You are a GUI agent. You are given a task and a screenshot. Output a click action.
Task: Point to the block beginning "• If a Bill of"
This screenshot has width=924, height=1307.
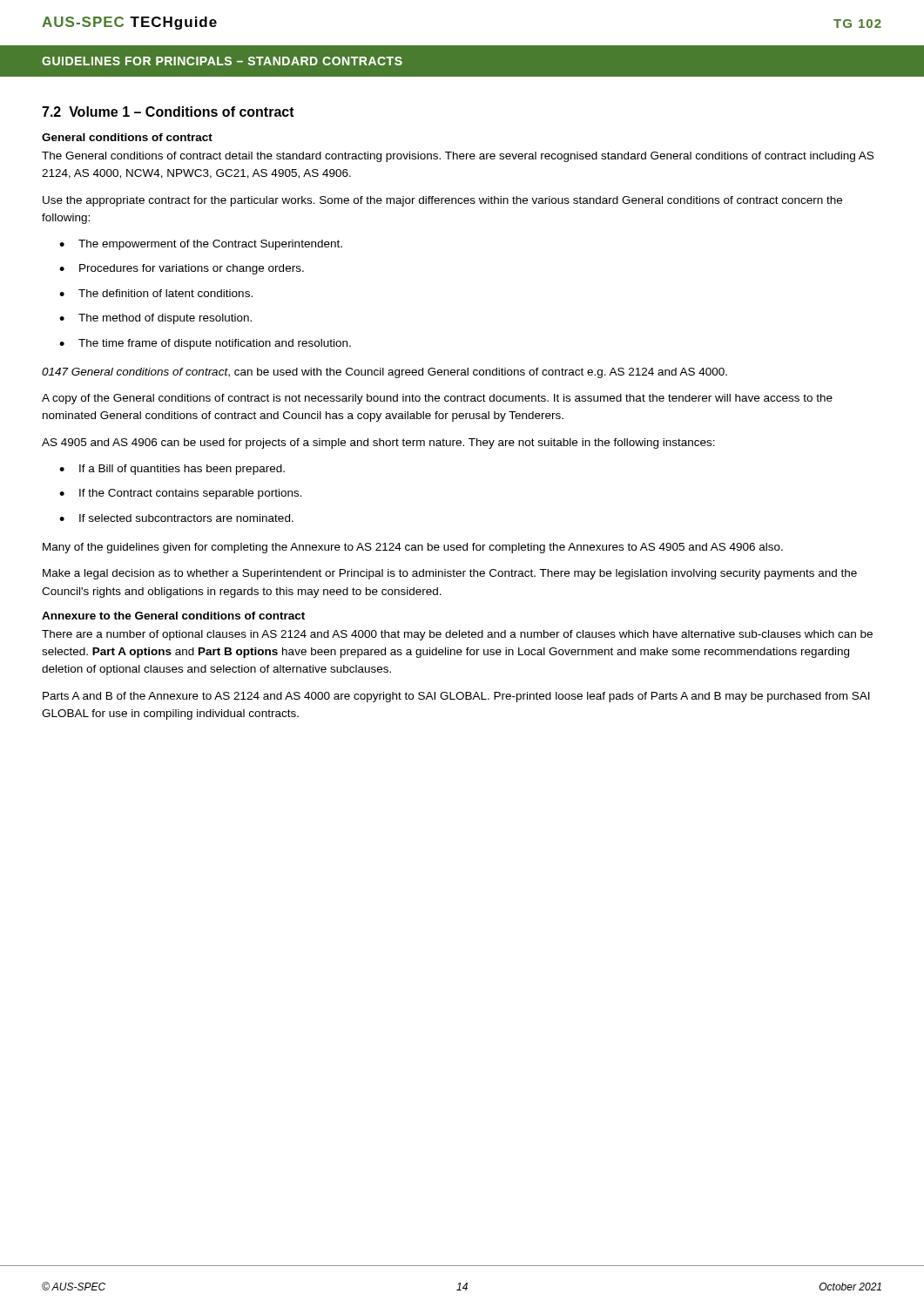172,470
